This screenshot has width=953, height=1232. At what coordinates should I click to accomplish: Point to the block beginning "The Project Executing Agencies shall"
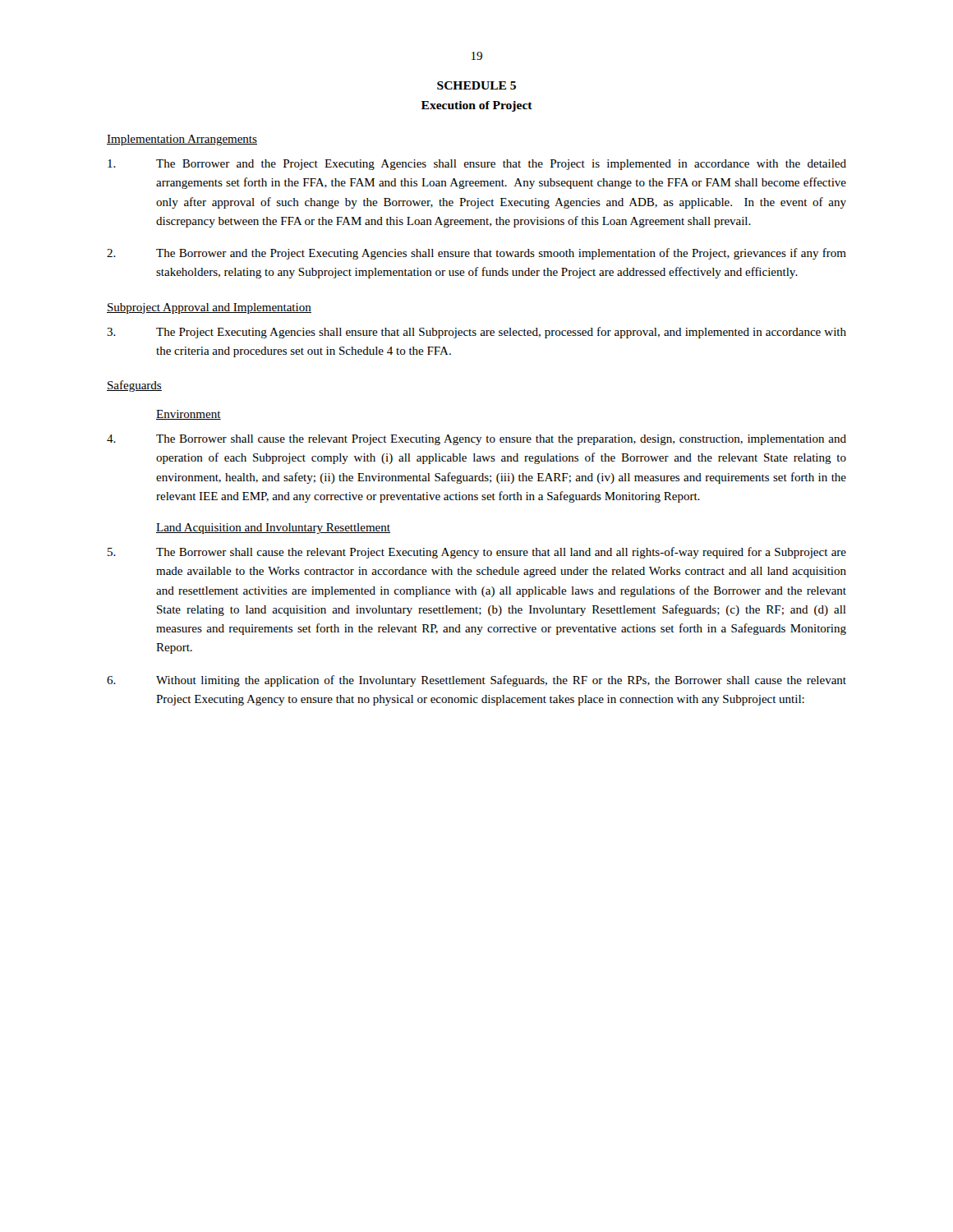(476, 342)
